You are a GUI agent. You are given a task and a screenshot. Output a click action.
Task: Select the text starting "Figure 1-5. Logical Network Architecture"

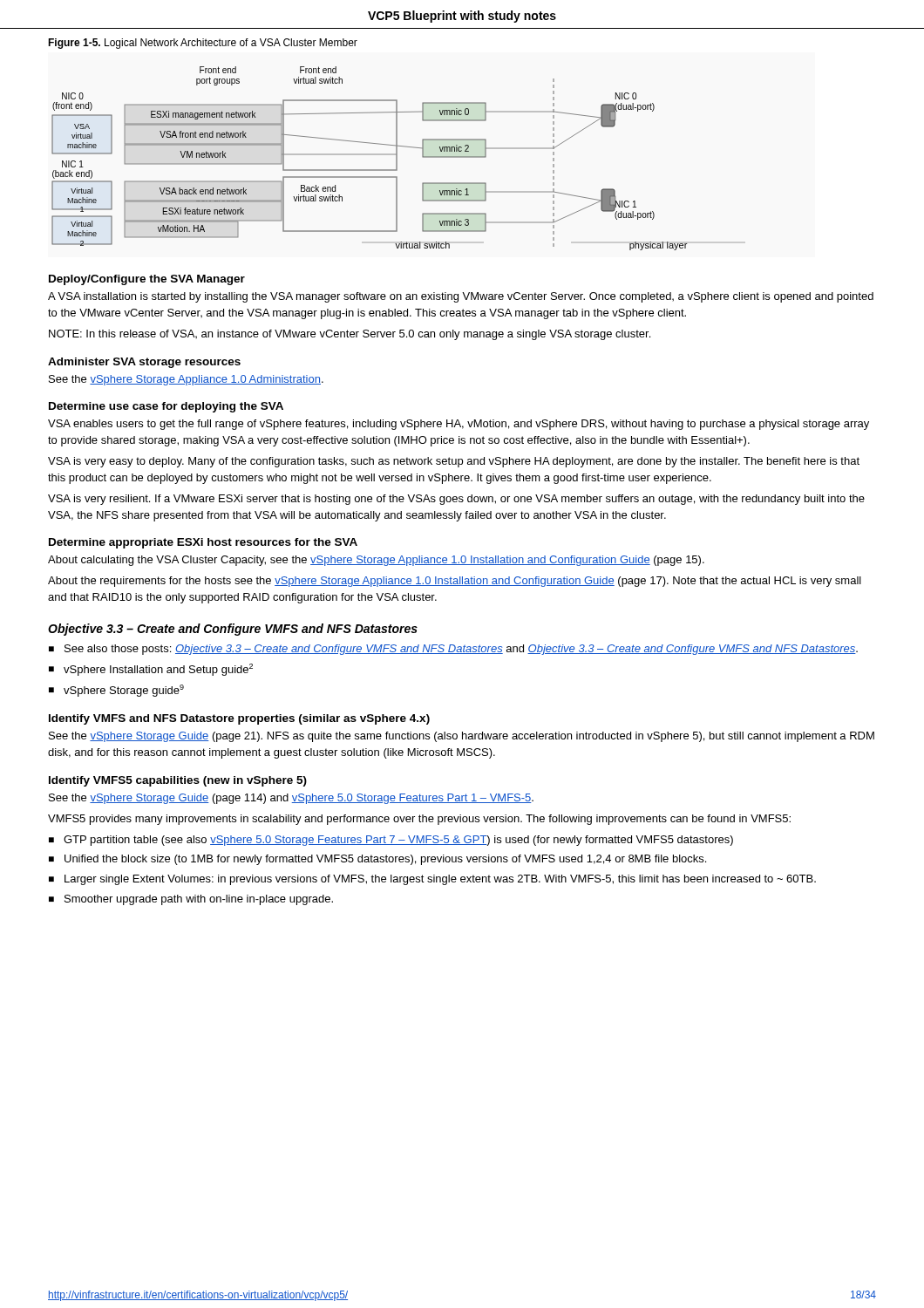tap(203, 43)
